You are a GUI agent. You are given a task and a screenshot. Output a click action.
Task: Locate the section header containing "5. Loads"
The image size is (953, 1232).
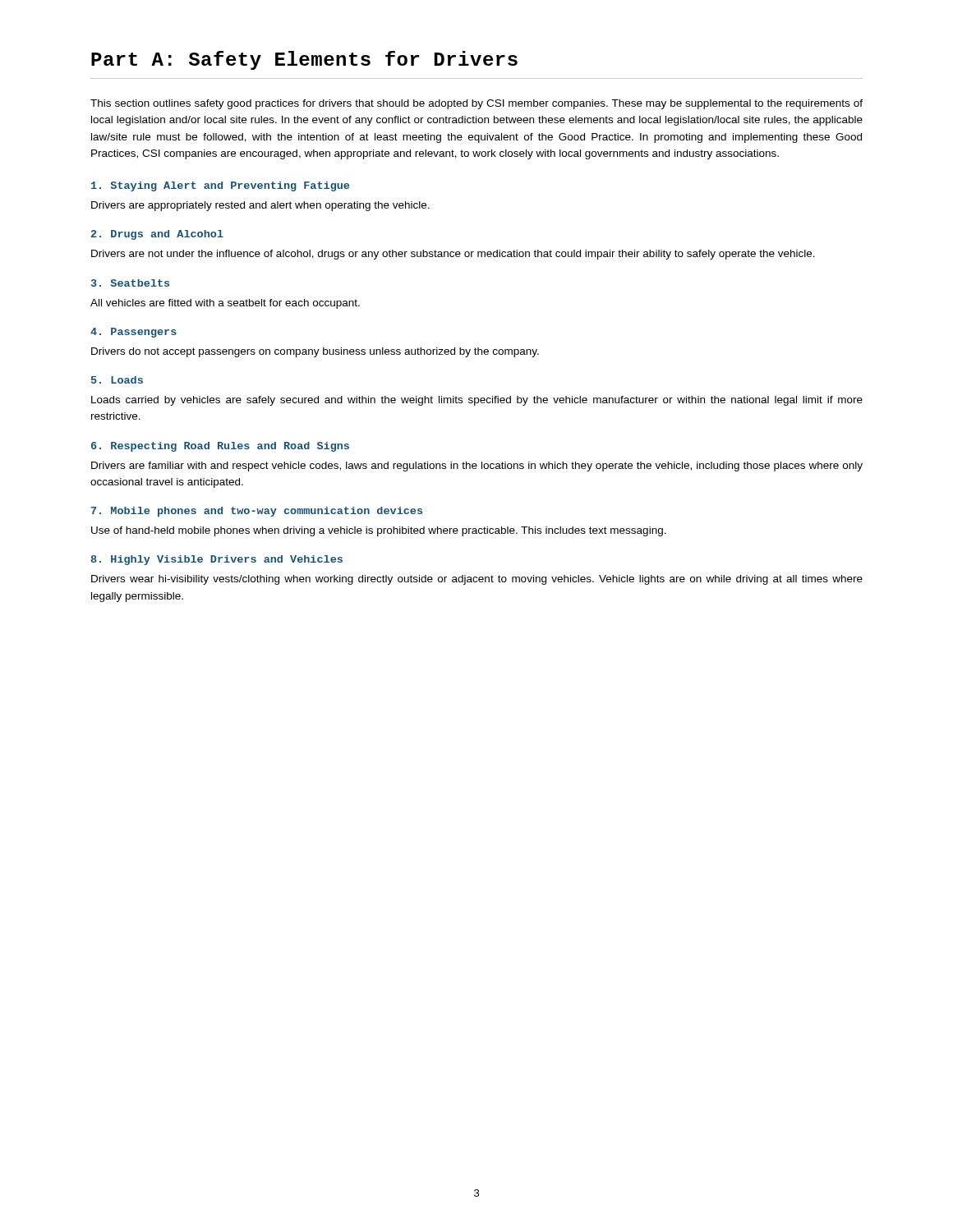(x=117, y=381)
